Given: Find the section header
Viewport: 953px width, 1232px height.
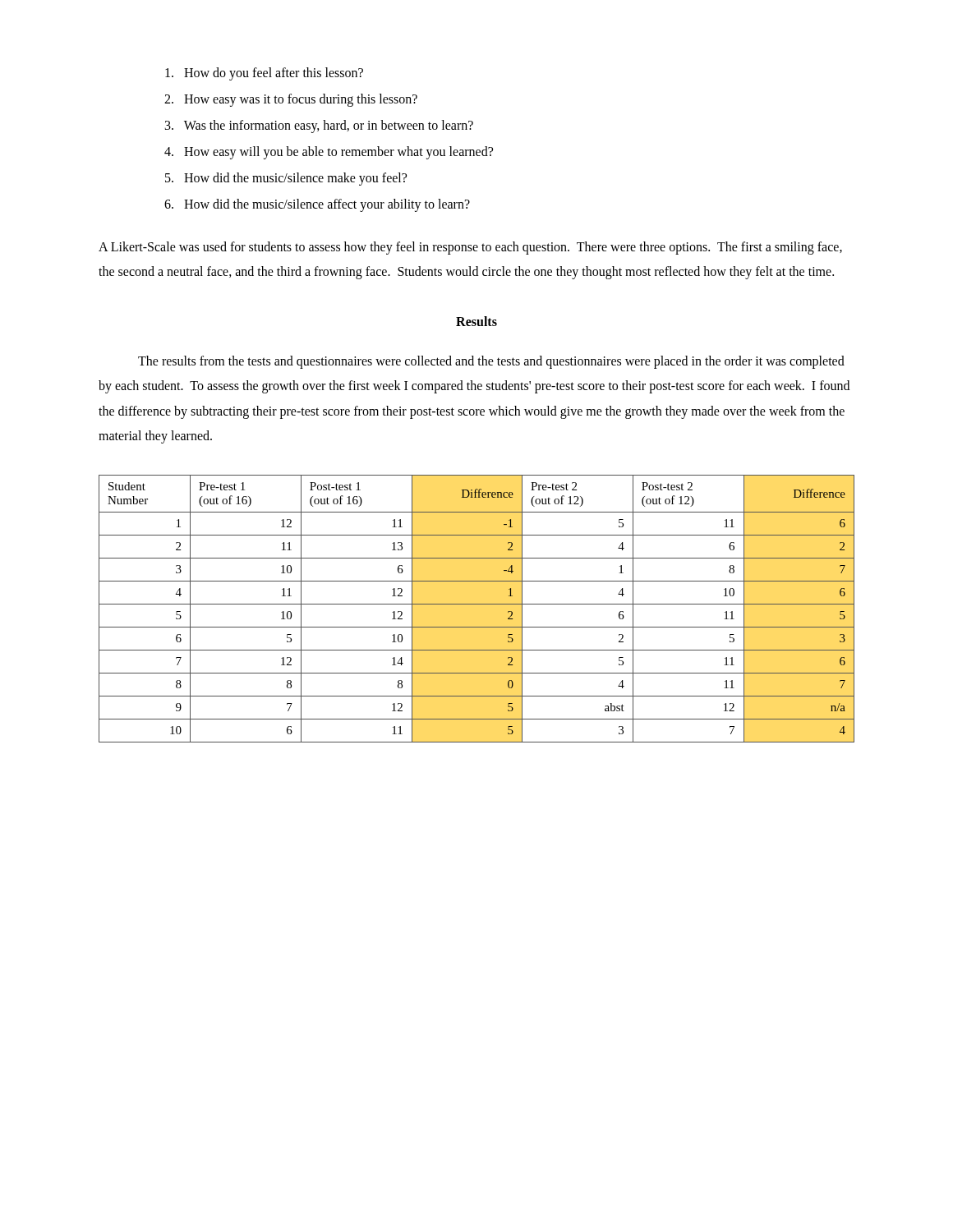Looking at the screenshot, I should tap(476, 321).
